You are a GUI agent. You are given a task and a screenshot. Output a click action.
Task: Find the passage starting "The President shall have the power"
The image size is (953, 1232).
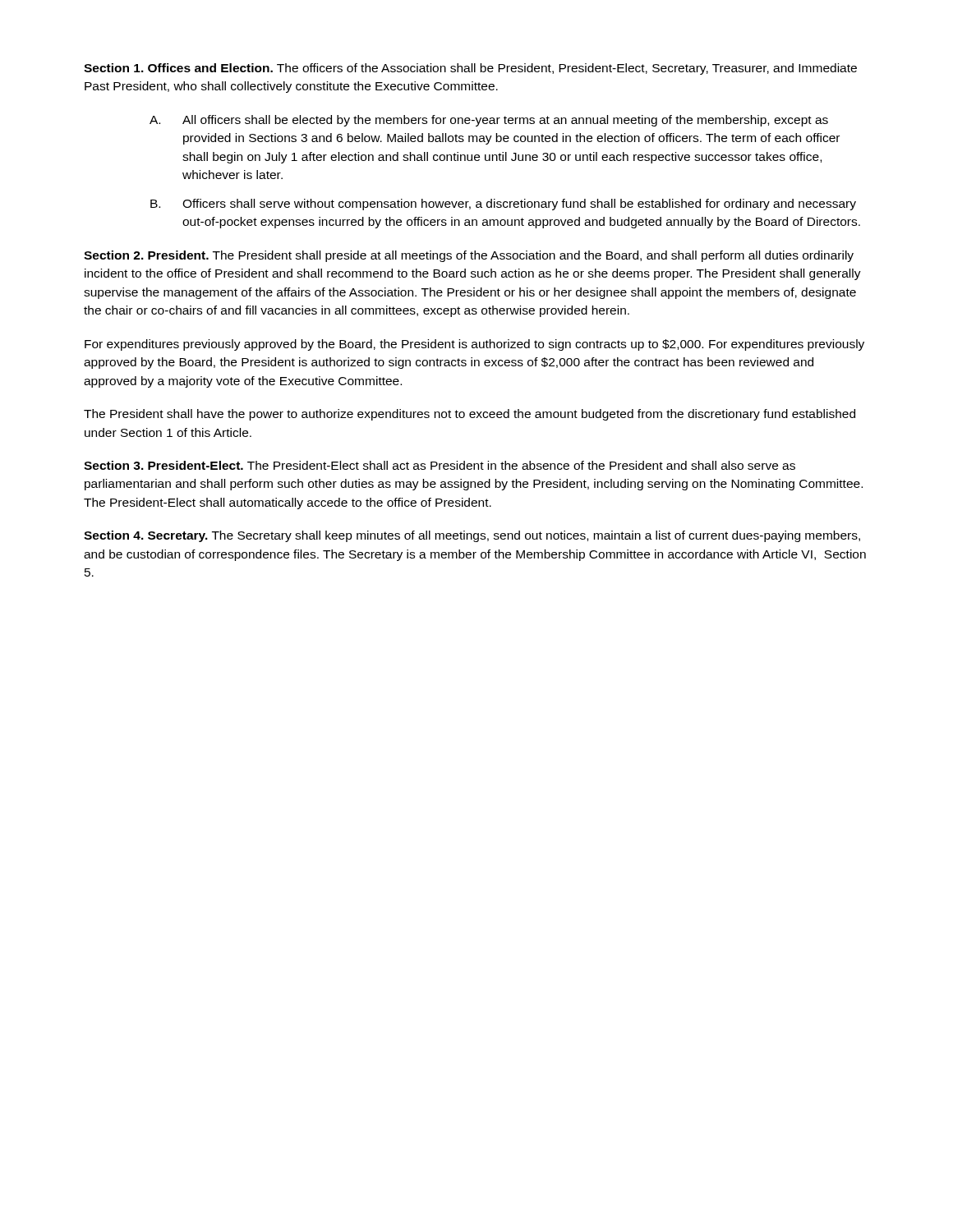pyautogui.click(x=476, y=423)
